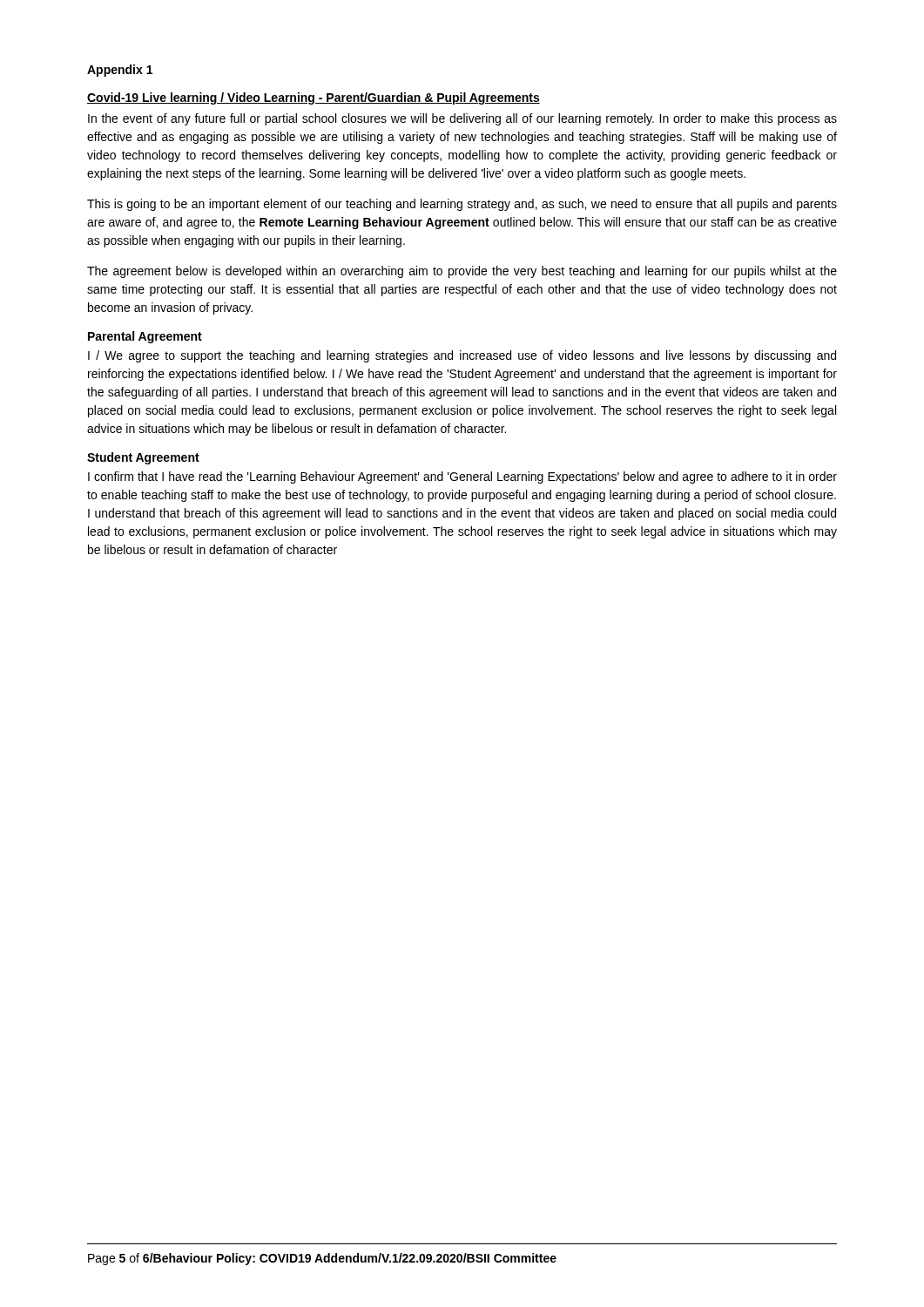Navigate to the passage starting "Parental Agreement"

point(144,336)
